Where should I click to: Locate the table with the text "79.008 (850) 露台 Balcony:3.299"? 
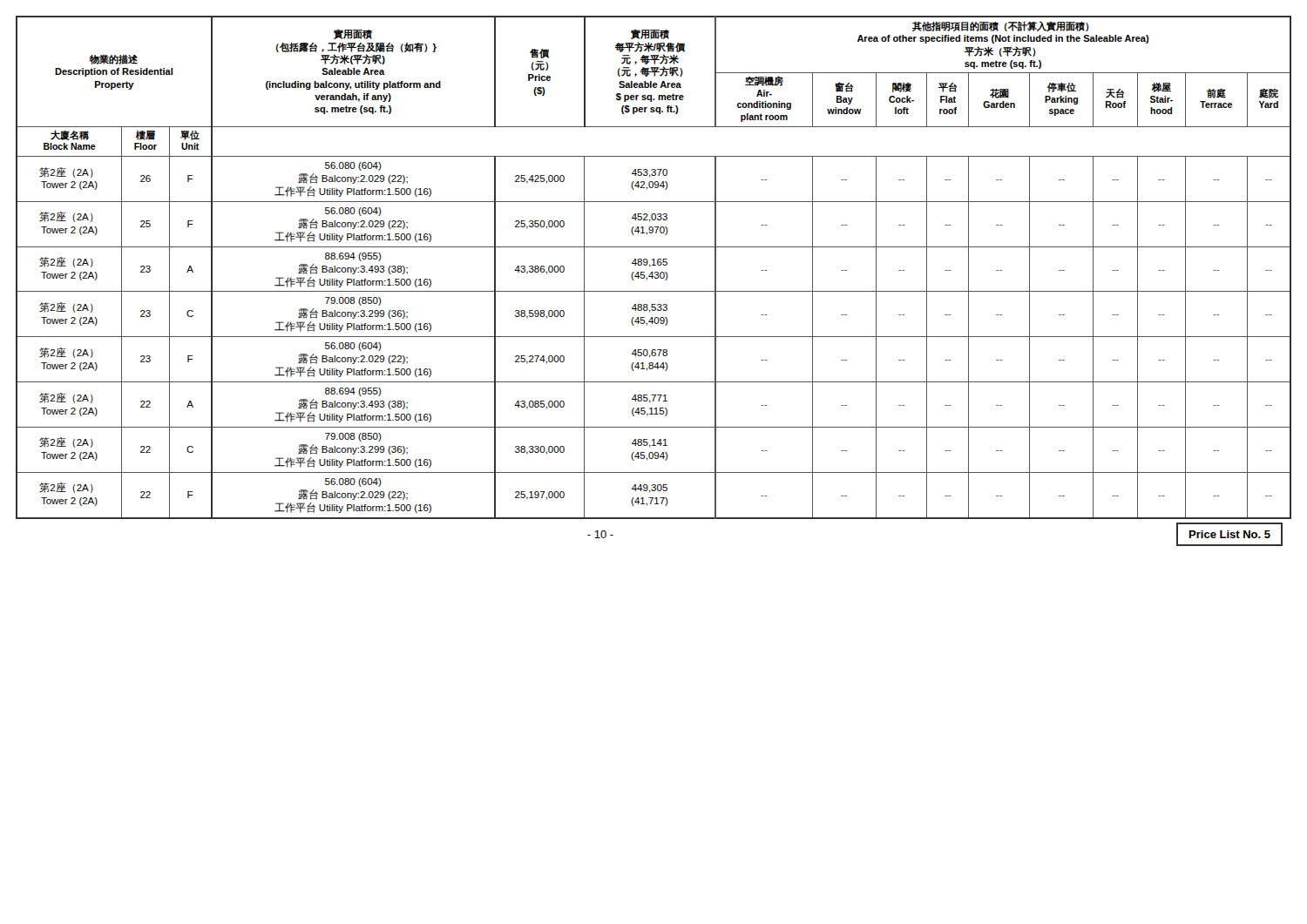pyautogui.click(x=654, y=267)
